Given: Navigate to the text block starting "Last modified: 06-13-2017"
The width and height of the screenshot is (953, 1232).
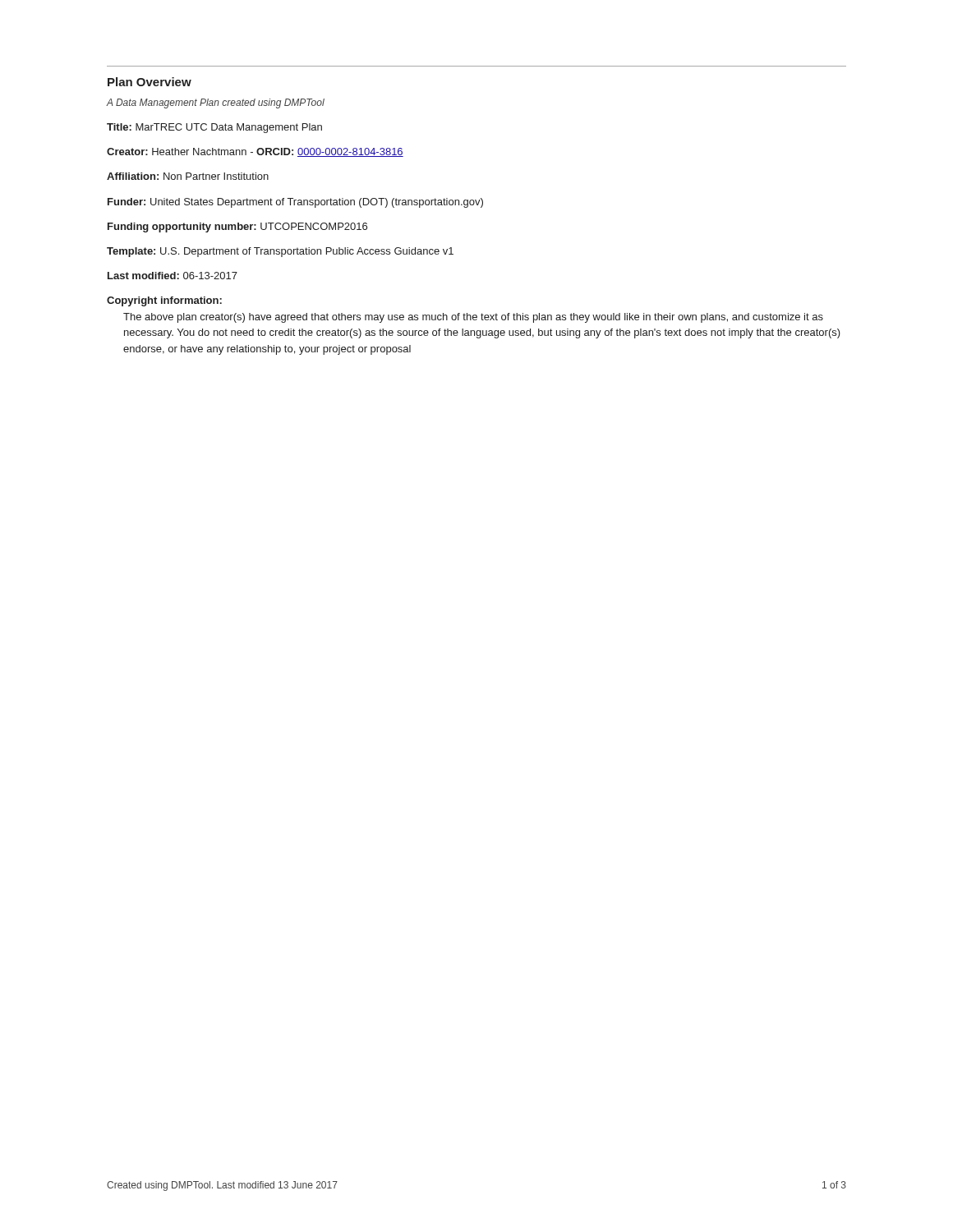Looking at the screenshot, I should click(172, 276).
